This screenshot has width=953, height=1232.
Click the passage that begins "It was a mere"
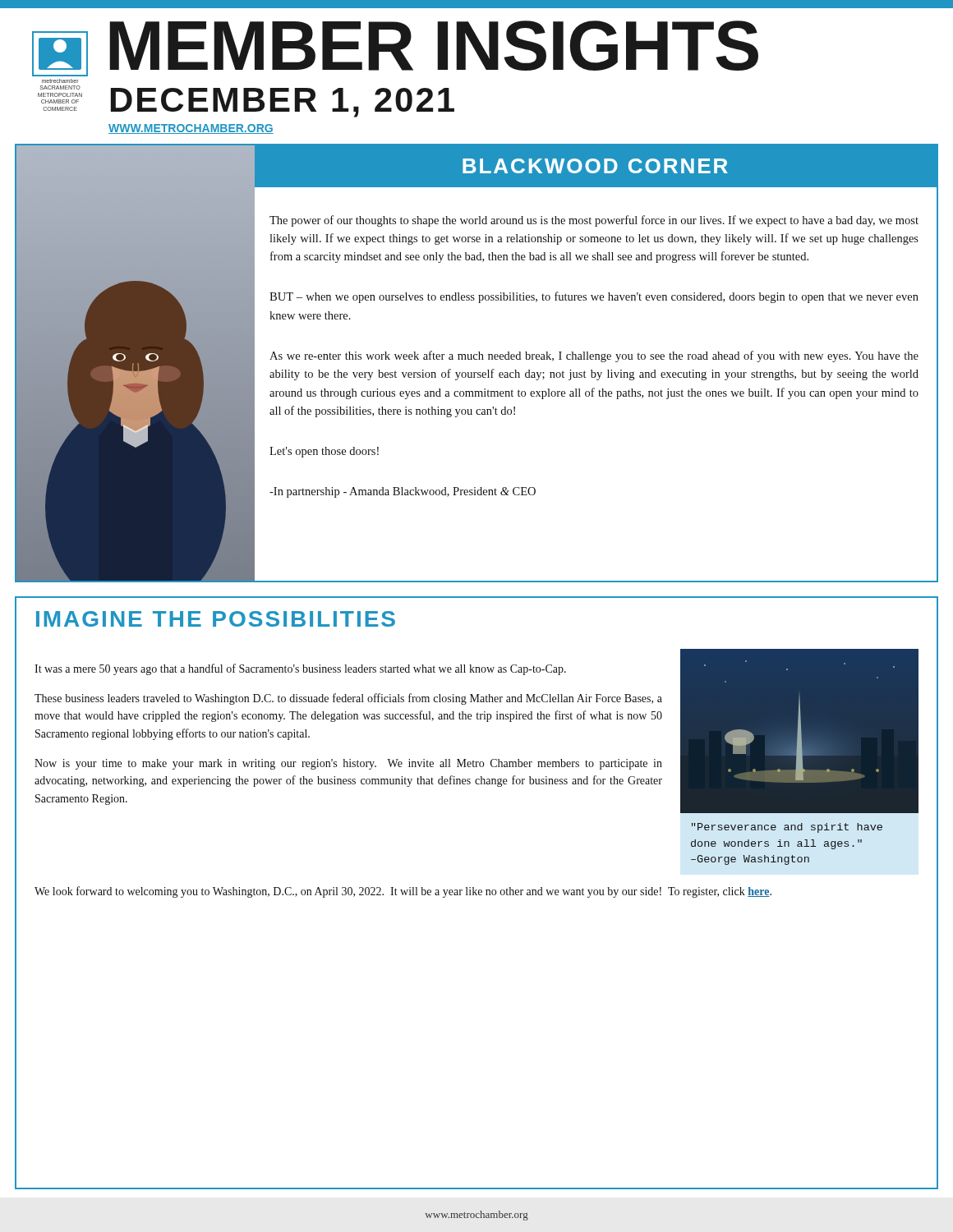[x=300, y=669]
